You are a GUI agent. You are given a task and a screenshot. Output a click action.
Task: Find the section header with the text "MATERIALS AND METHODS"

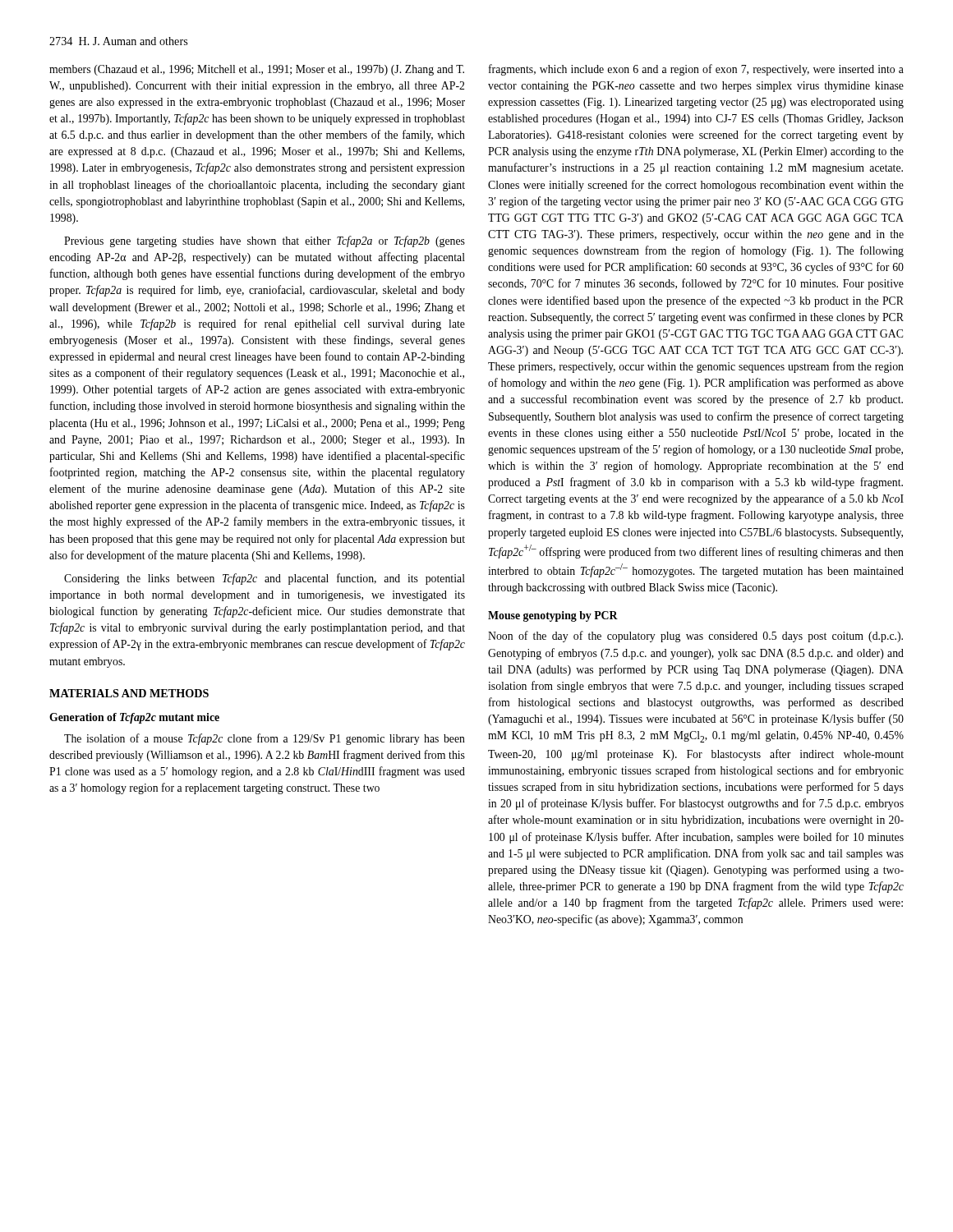coord(129,693)
